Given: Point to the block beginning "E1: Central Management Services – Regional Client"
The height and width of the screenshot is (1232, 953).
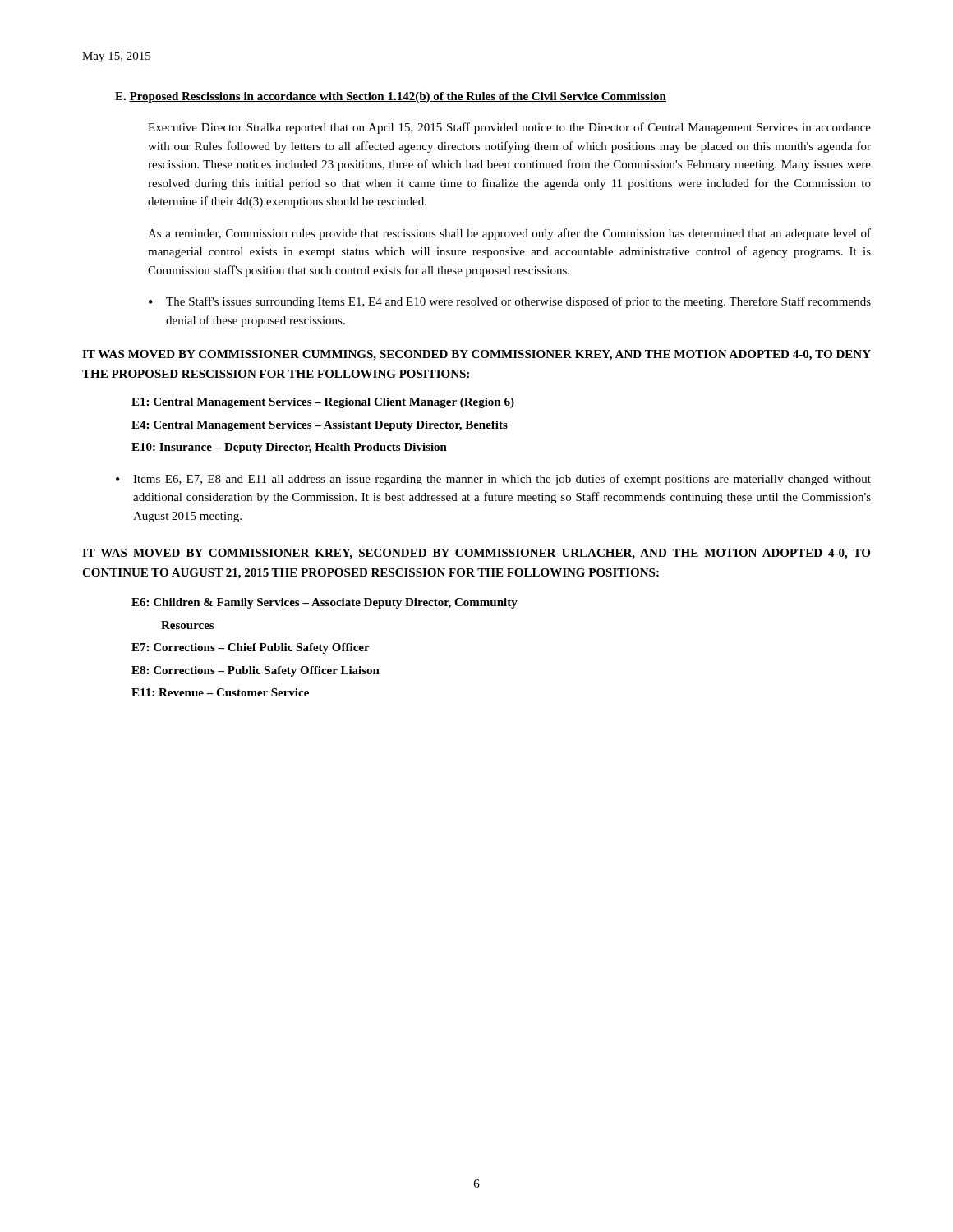Looking at the screenshot, I should point(501,425).
